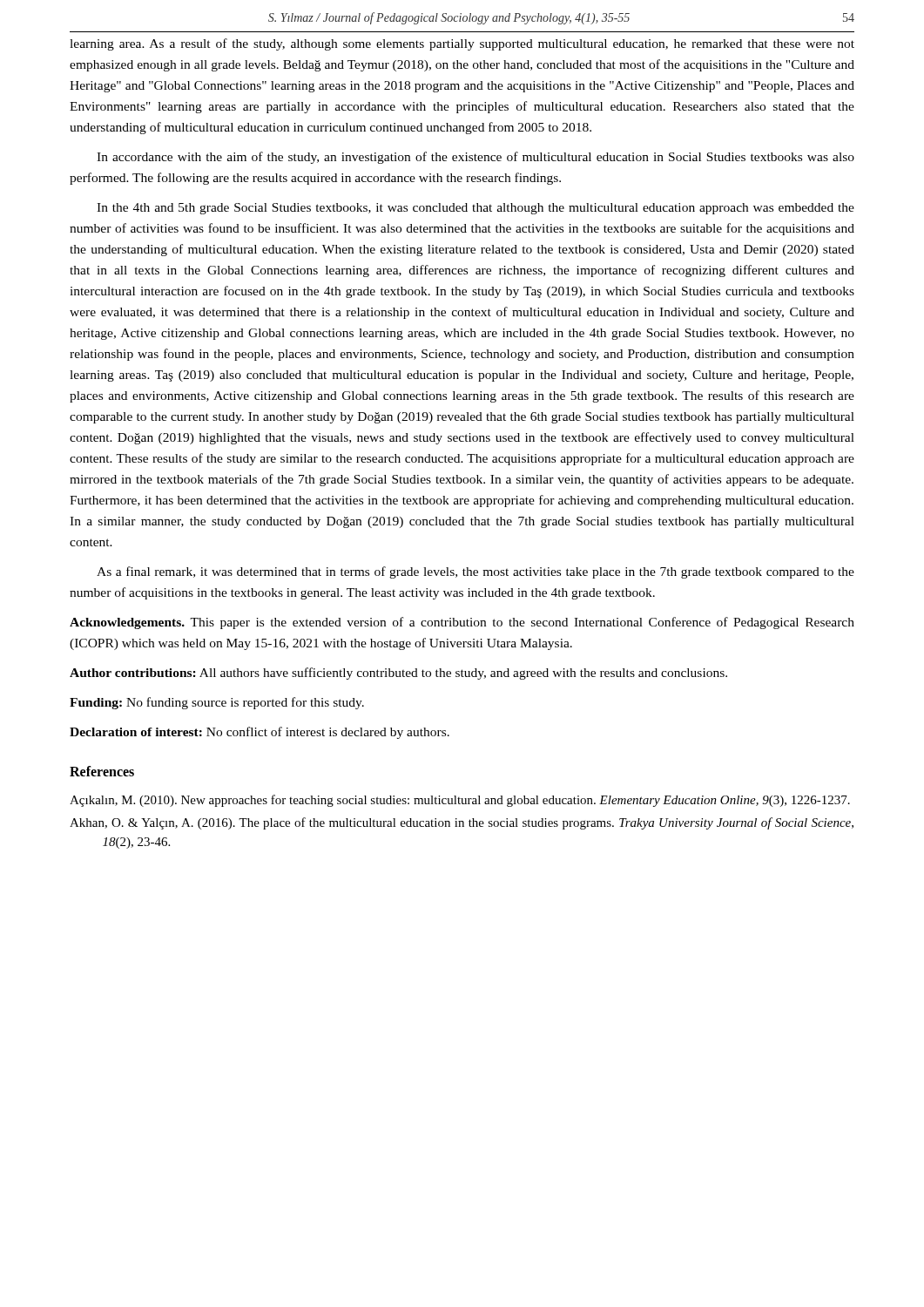The height and width of the screenshot is (1307, 924).
Task: Point to the block beginning "Funding: No funding source is reported for this"
Action: pyautogui.click(x=217, y=702)
